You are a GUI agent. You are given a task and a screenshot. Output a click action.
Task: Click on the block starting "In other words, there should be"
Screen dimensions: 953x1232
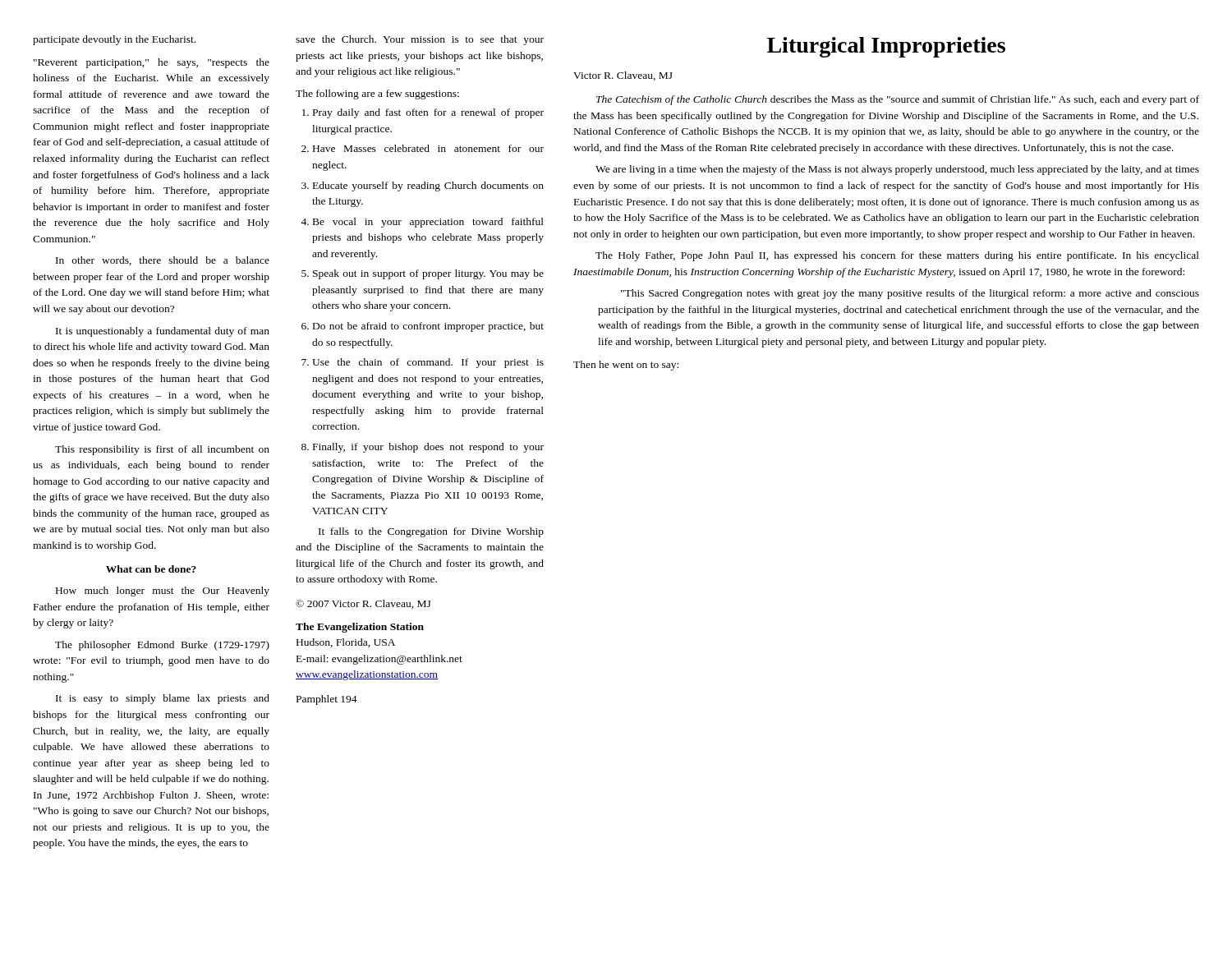151,285
